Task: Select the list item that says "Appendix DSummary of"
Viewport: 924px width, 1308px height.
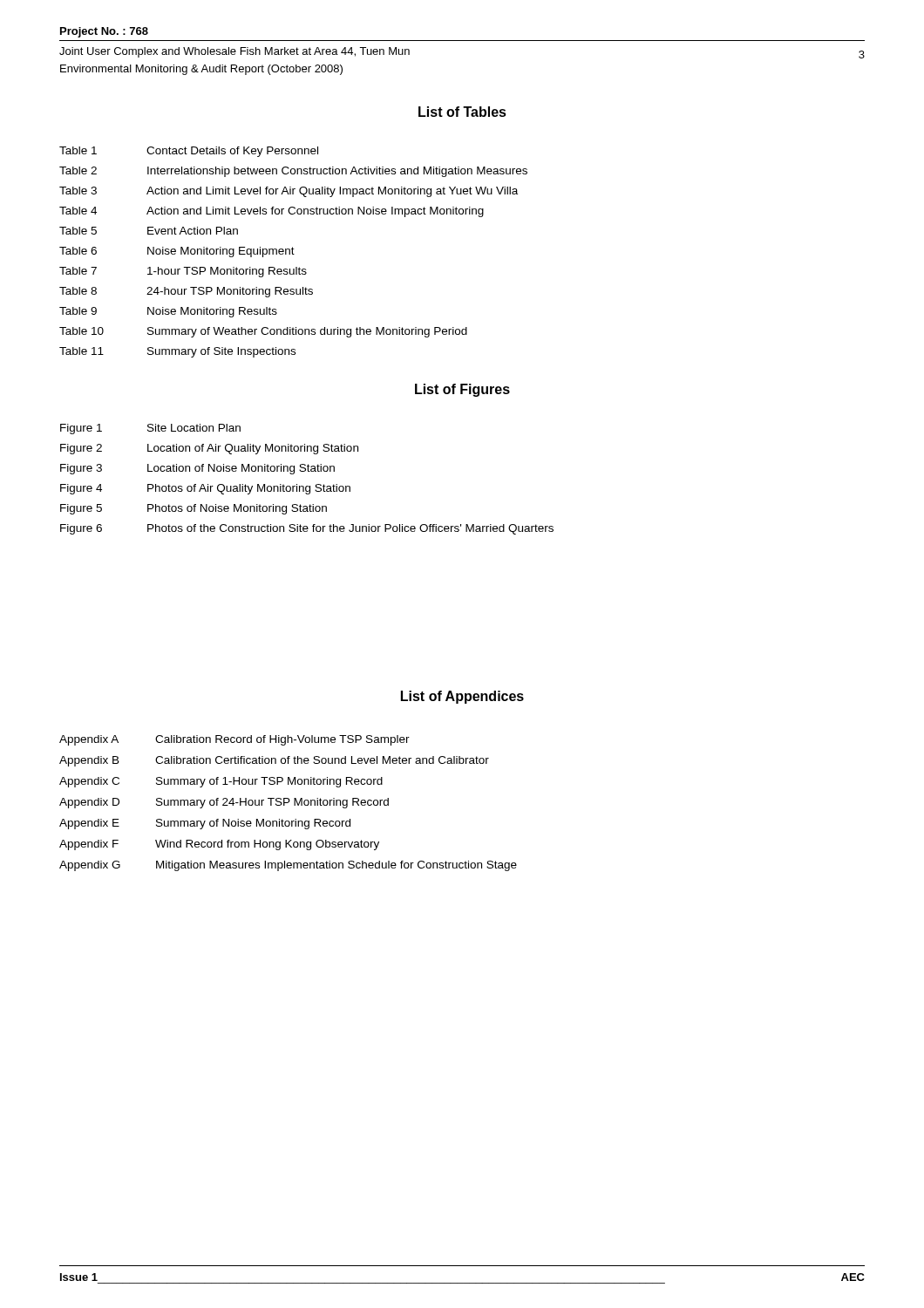Action: [224, 803]
